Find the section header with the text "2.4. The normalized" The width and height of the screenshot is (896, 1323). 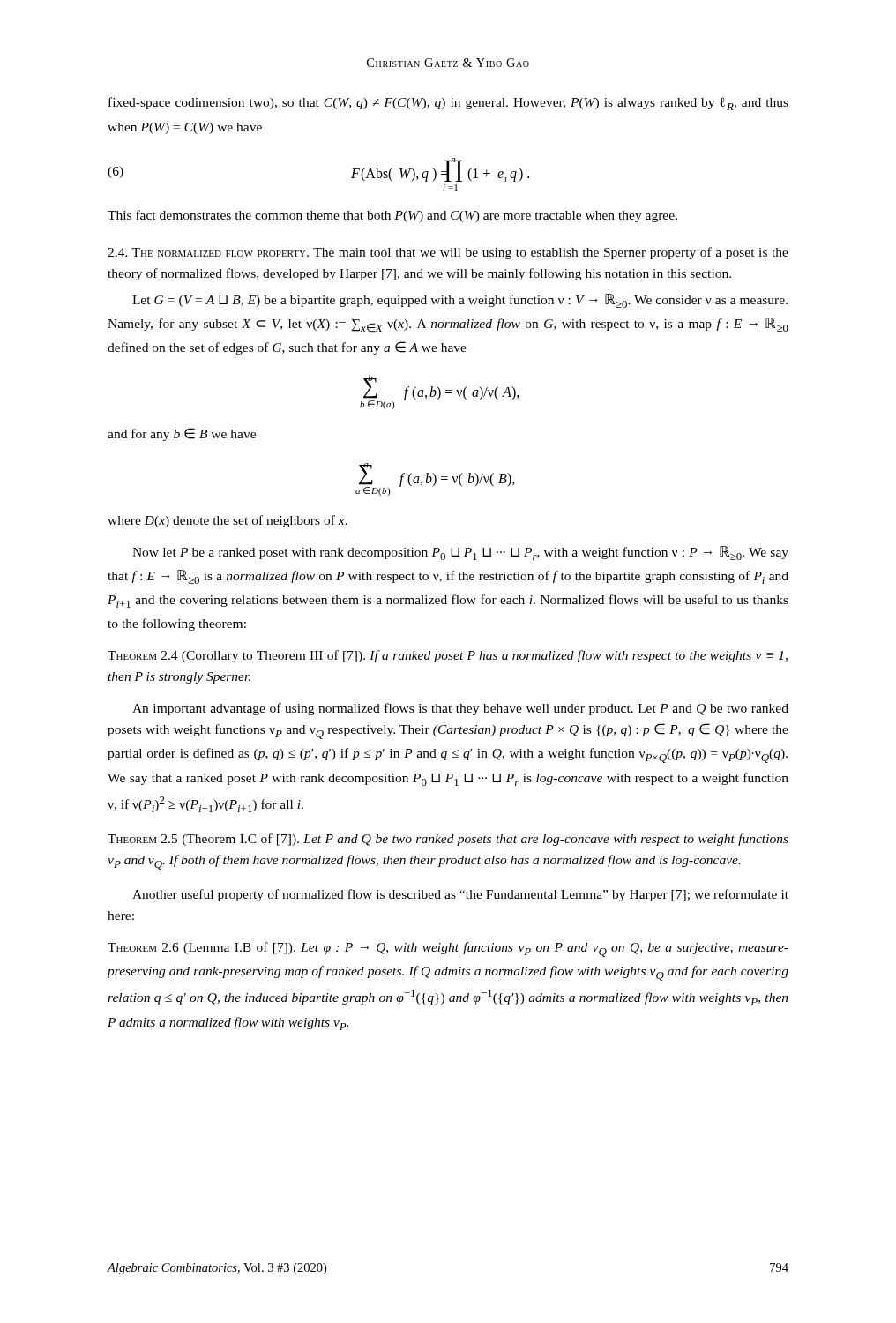tap(448, 262)
